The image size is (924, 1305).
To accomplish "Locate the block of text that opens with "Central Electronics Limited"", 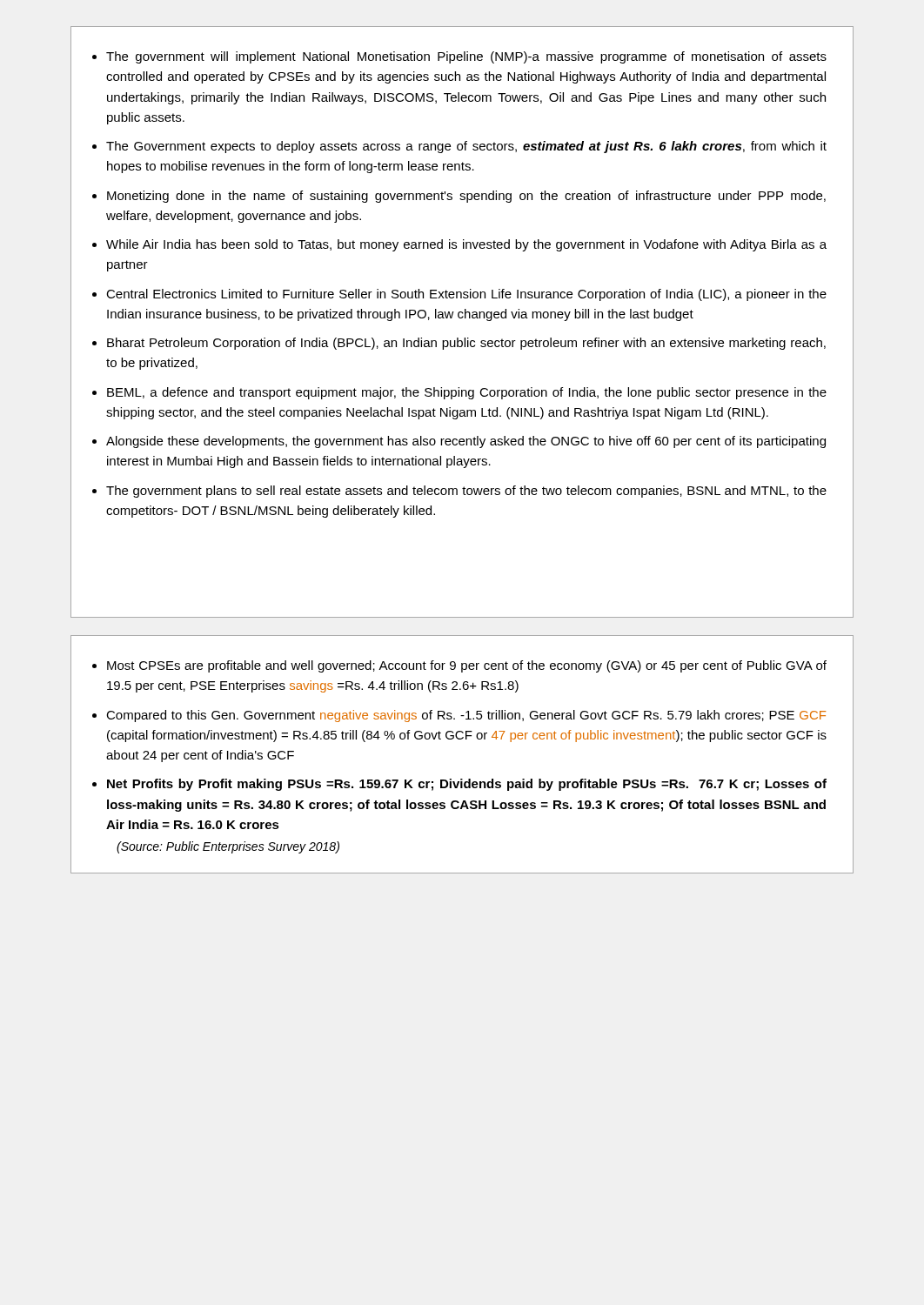I will click(466, 303).
